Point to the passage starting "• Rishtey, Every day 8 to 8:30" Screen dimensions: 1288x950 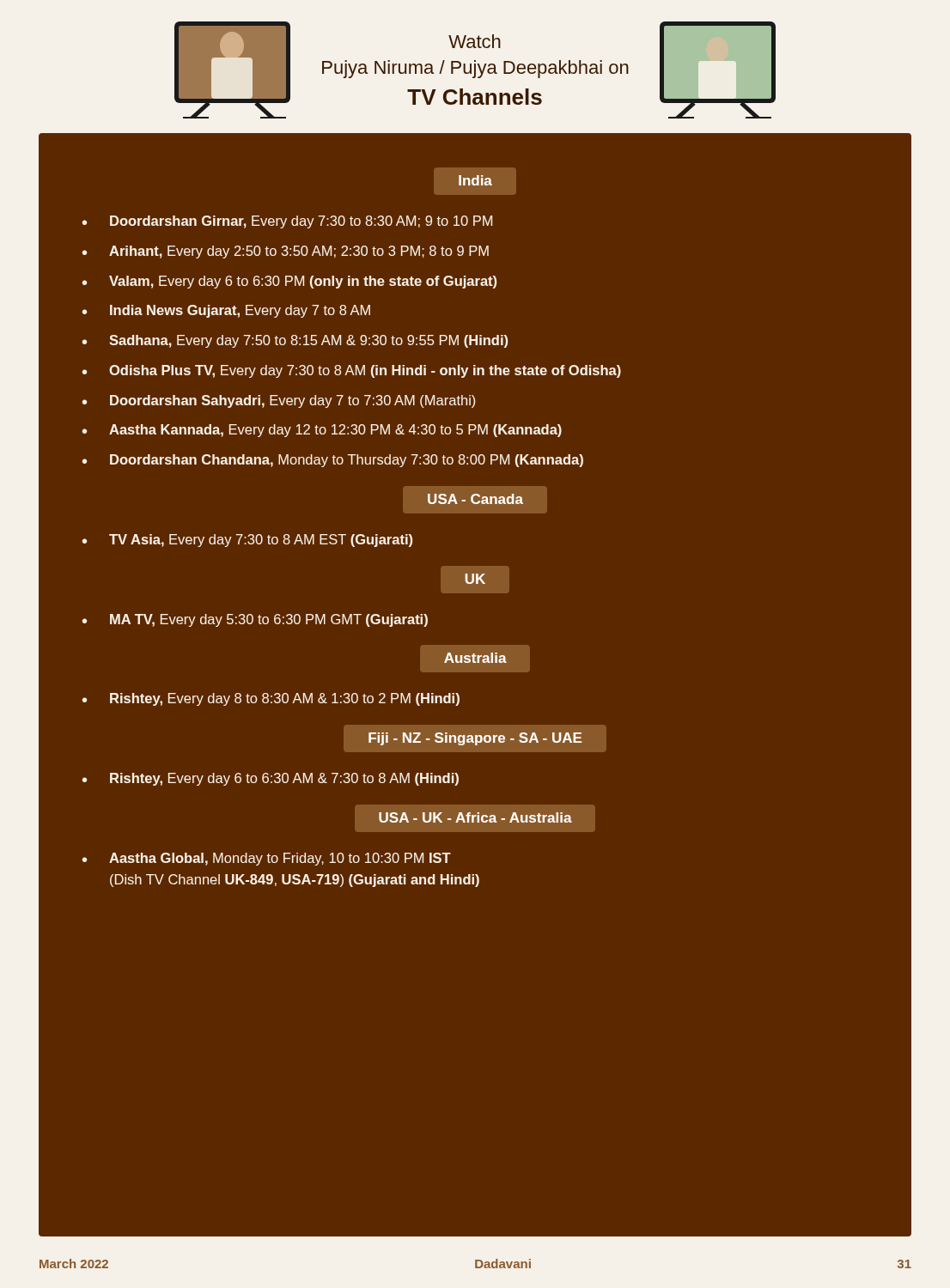(271, 699)
